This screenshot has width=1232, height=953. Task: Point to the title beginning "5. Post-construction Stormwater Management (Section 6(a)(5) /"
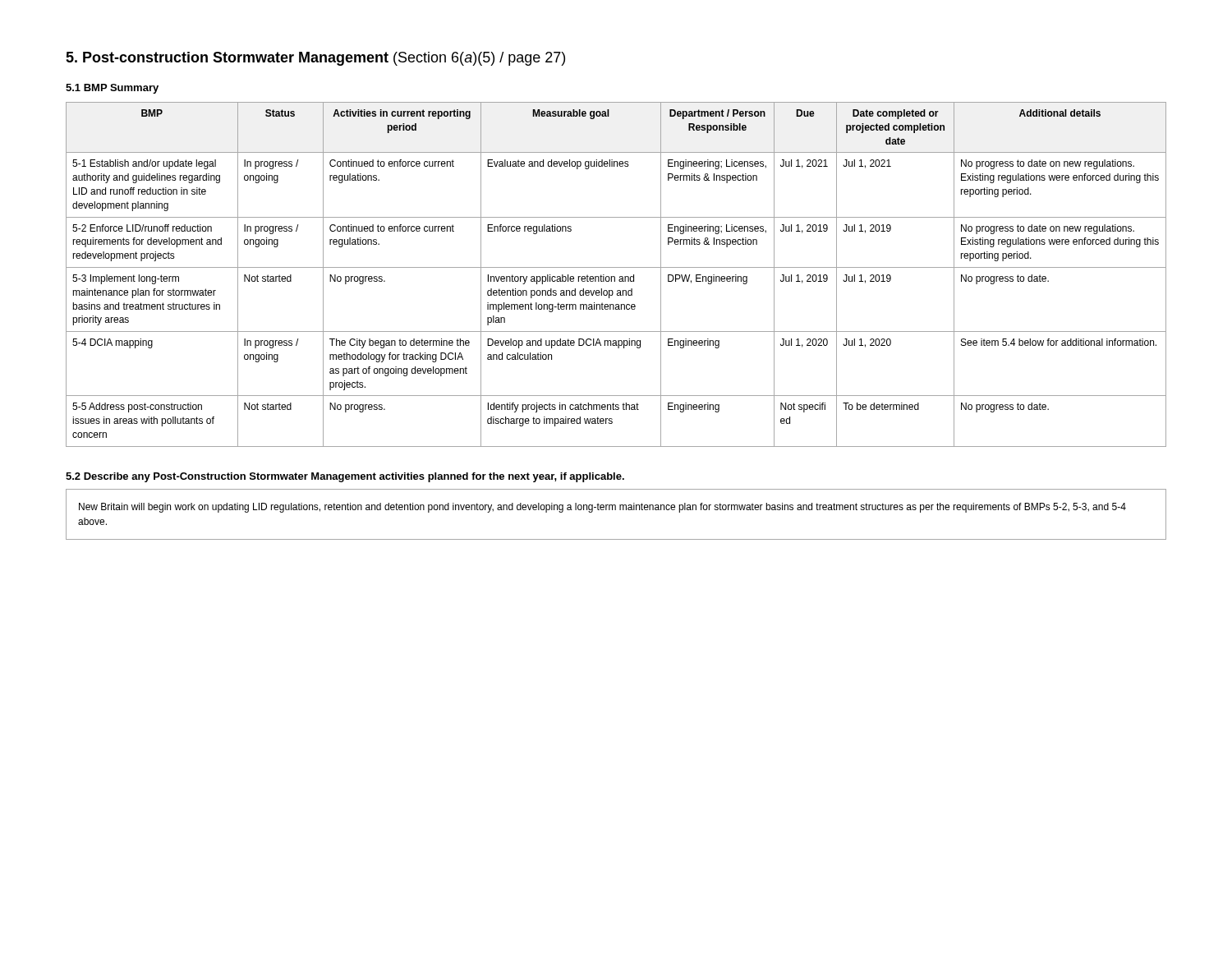tap(316, 58)
